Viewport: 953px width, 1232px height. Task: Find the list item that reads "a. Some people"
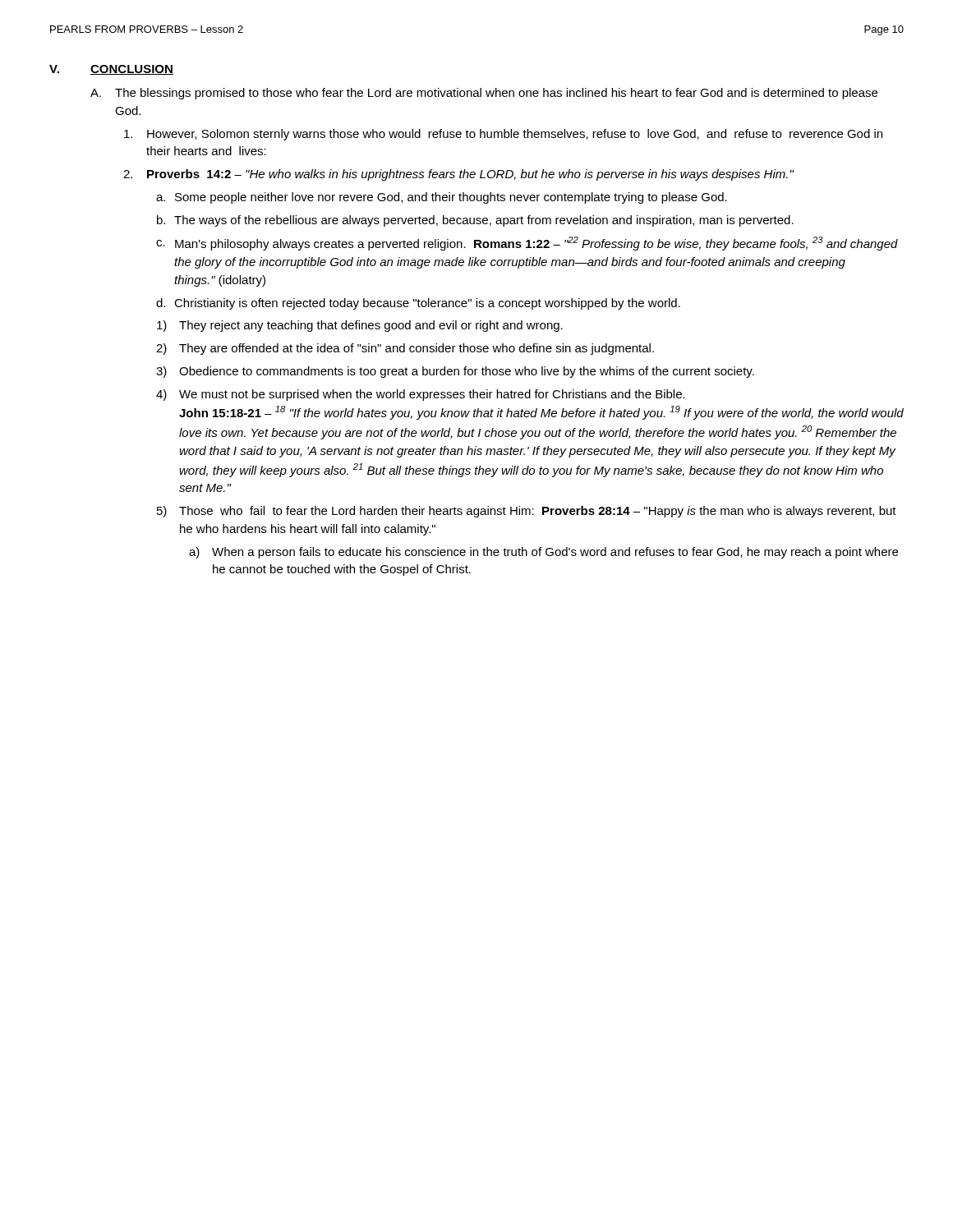[x=530, y=197]
